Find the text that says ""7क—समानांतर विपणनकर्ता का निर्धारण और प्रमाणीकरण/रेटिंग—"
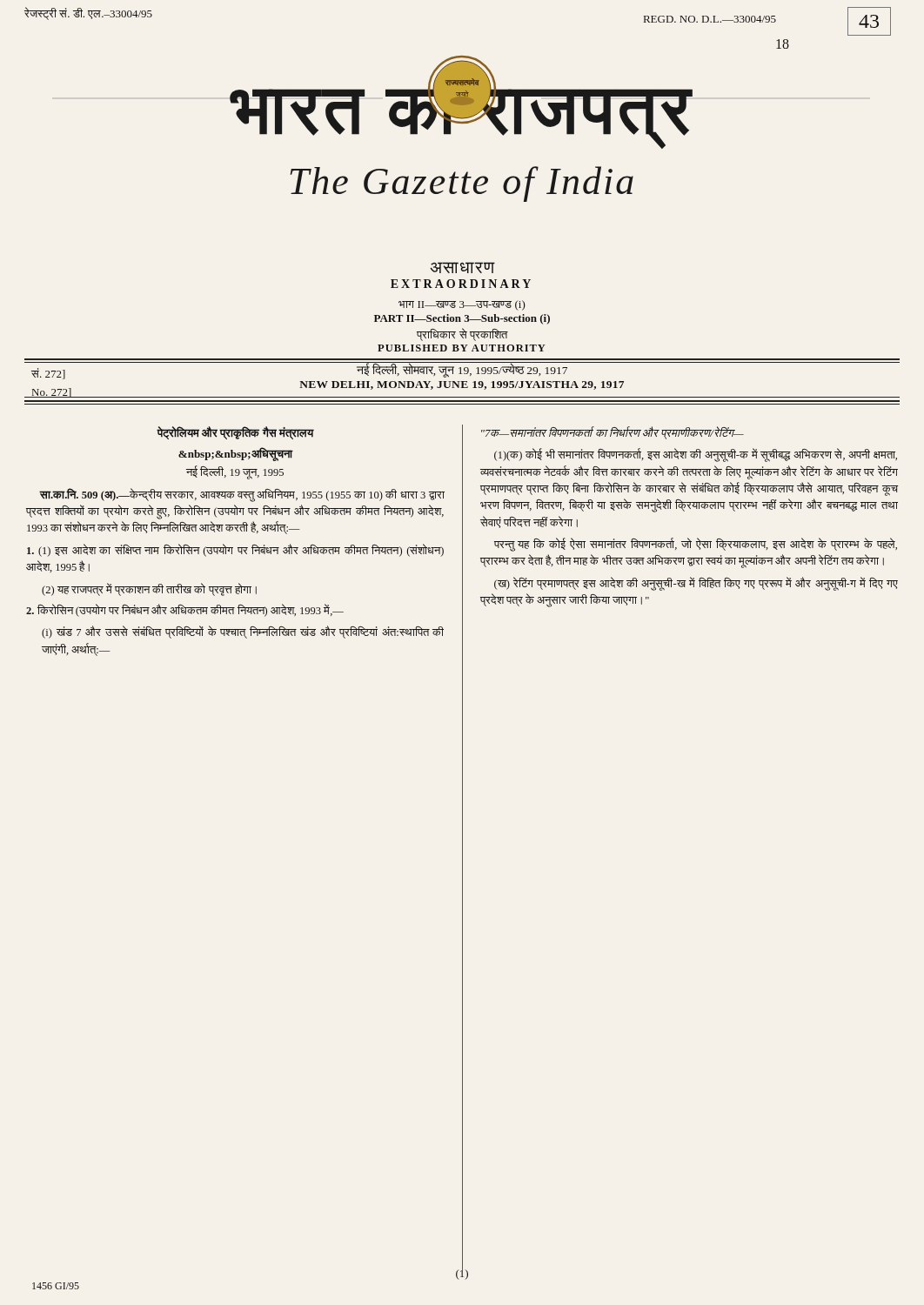Image resolution: width=924 pixels, height=1305 pixels. (612, 433)
